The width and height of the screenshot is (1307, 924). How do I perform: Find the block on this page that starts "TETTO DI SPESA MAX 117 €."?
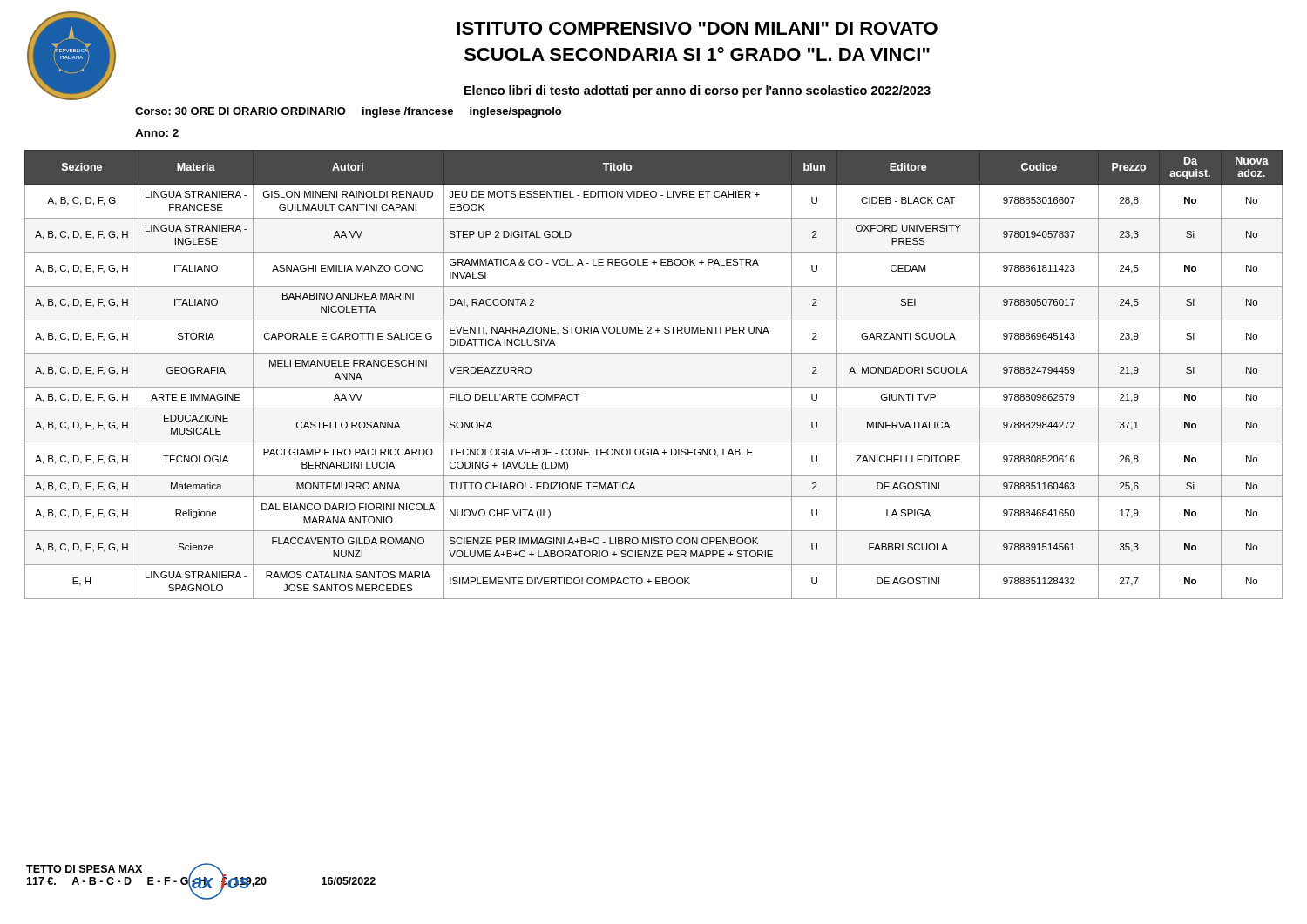(201, 875)
